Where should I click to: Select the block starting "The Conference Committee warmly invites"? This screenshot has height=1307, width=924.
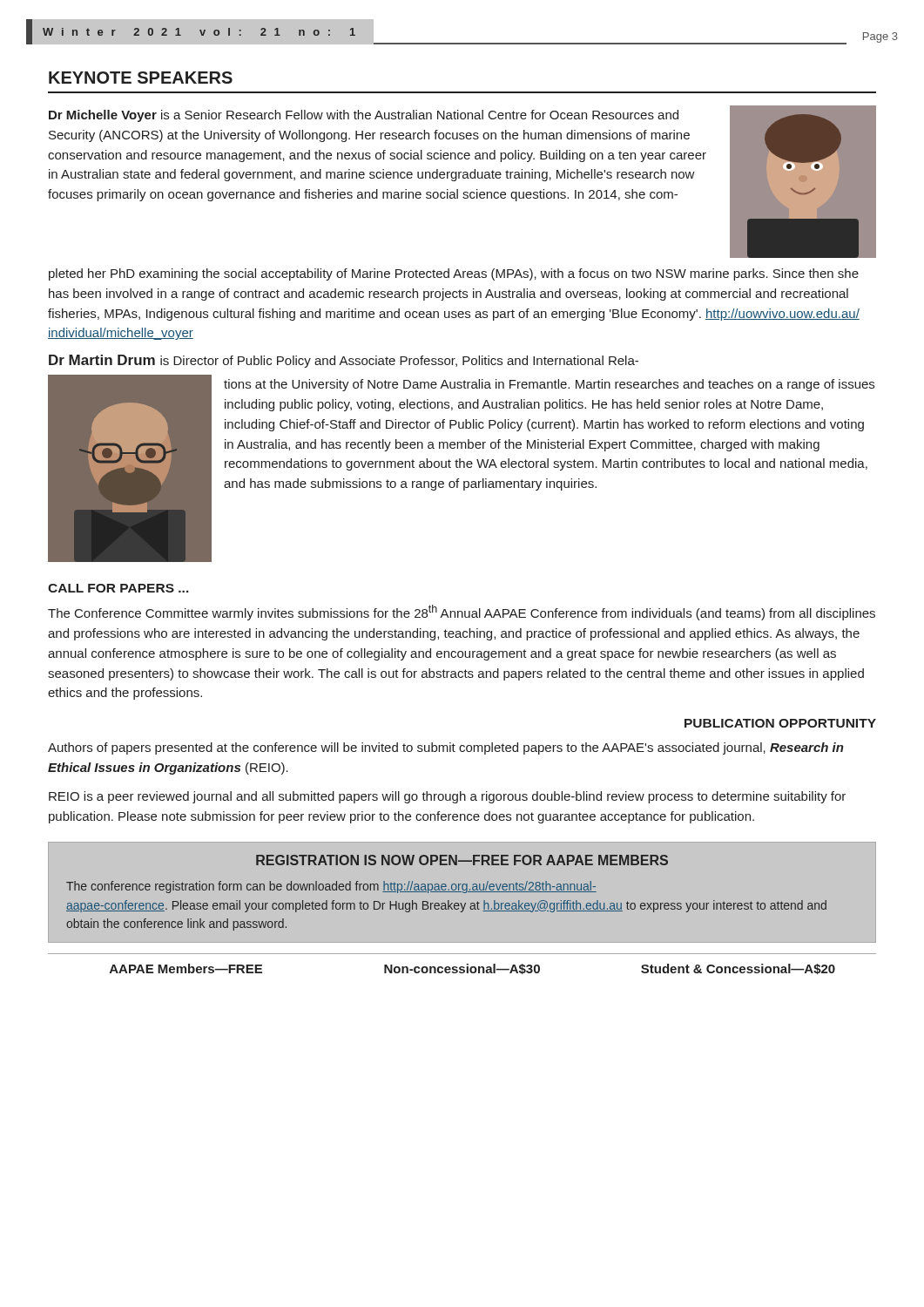tap(462, 652)
